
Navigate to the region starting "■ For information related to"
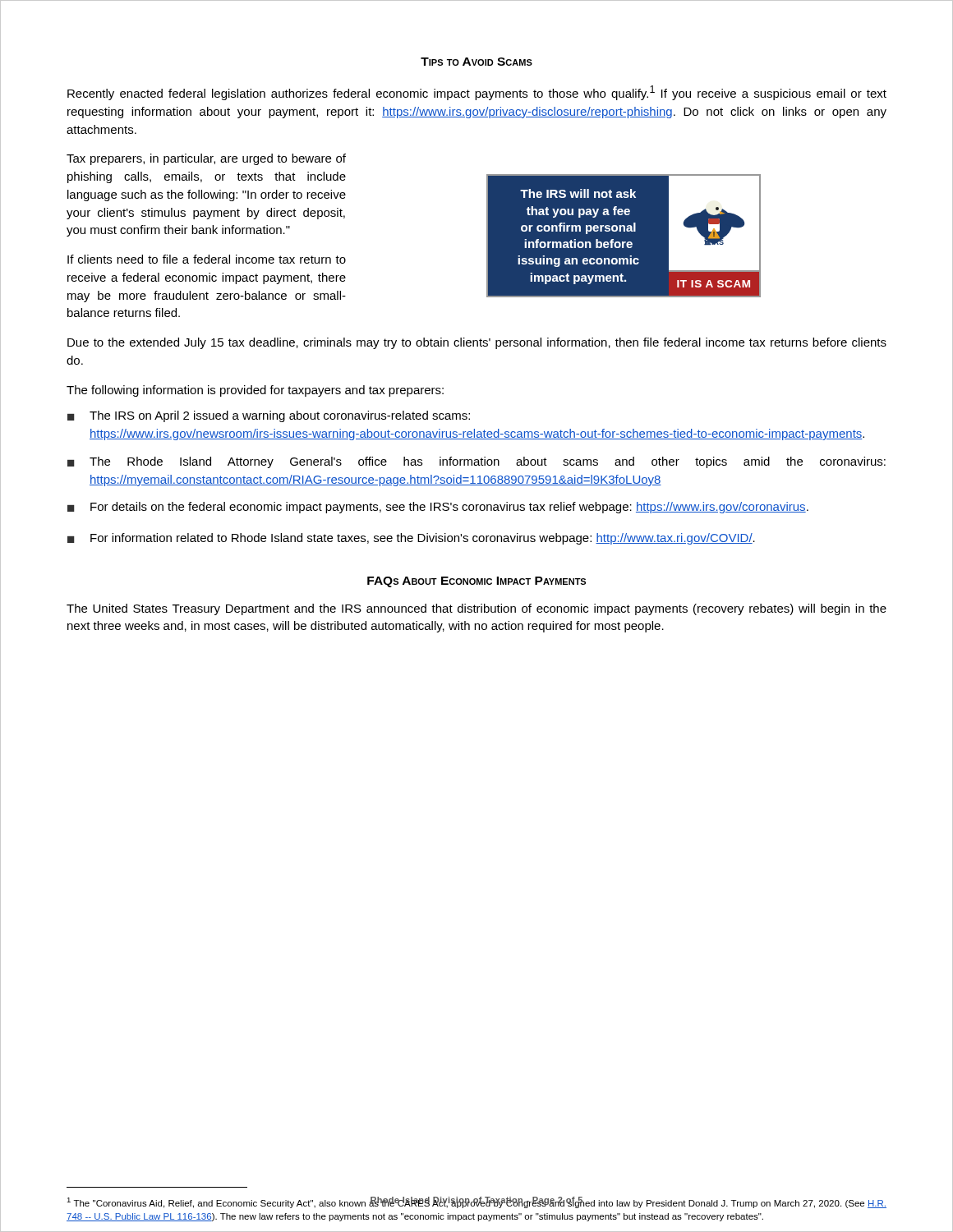(x=476, y=539)
